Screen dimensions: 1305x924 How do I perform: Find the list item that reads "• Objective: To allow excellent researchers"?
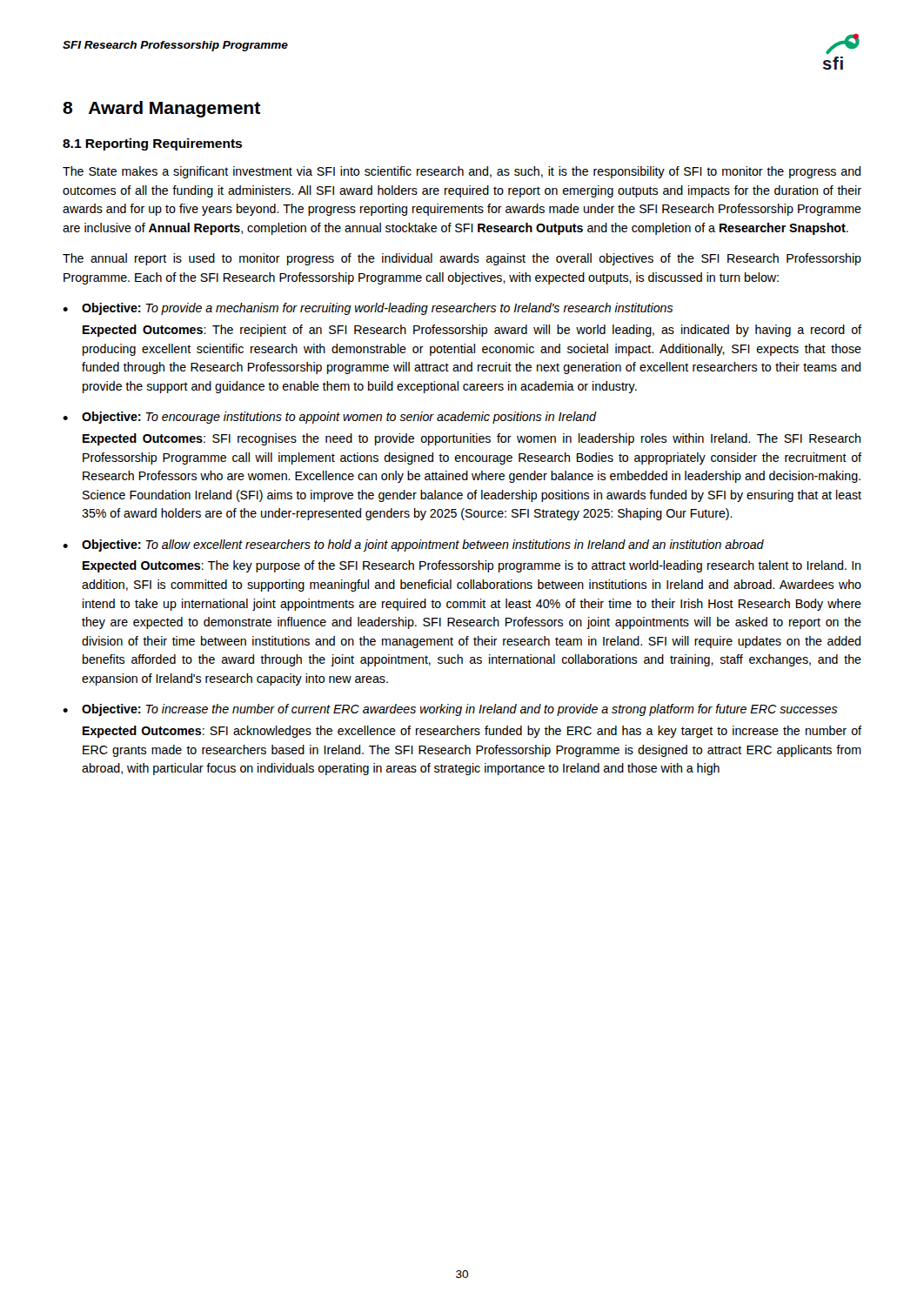click(x=462, y=612)
